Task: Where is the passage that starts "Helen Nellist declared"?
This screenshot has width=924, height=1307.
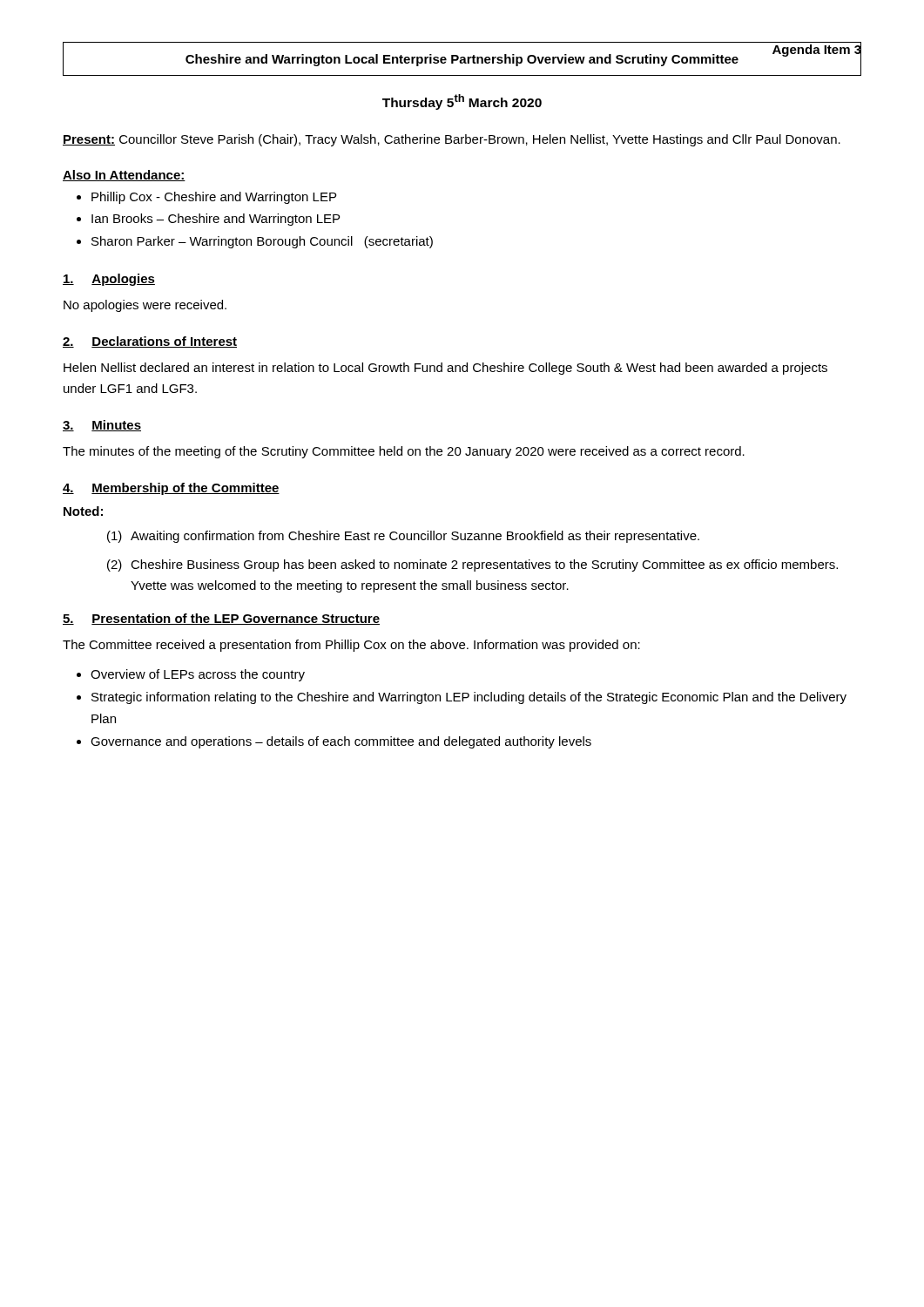Action: (x=445, y=378)
